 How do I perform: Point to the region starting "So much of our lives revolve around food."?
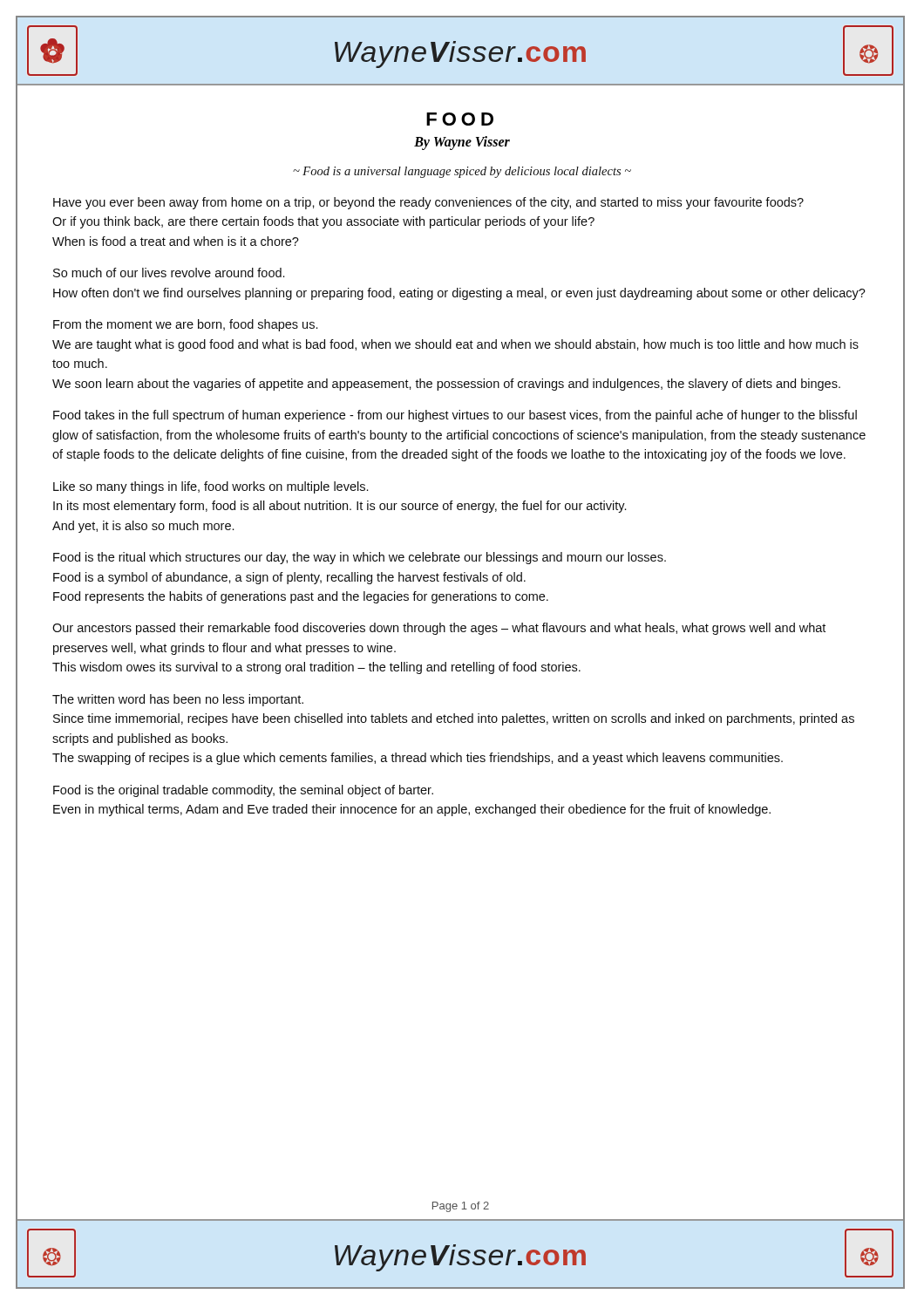pos(459,283)
